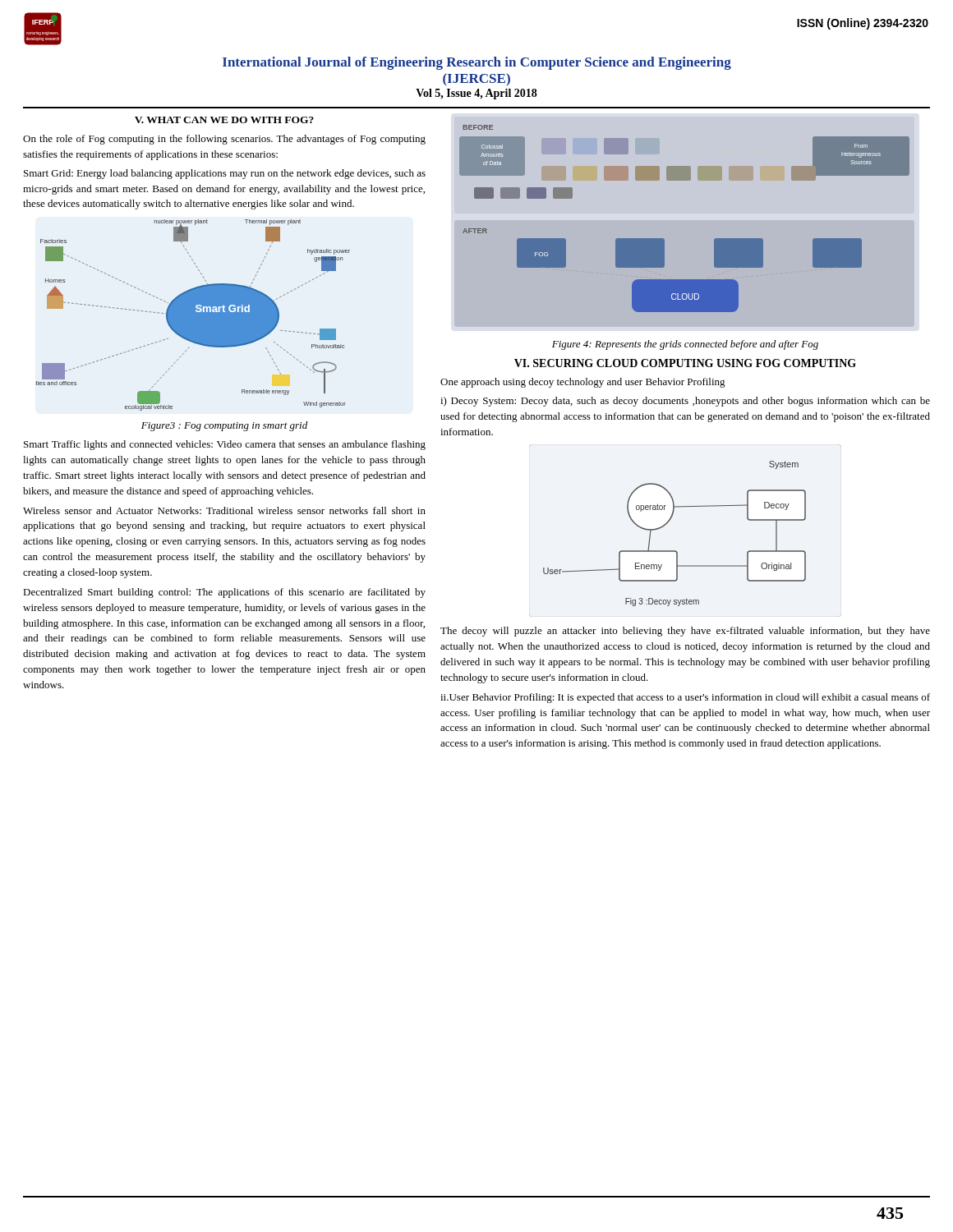
Task: Click on the section header that reads "V. WHAT CAN WE DO WITH FOG?"
Action: (x=224, y=120)
